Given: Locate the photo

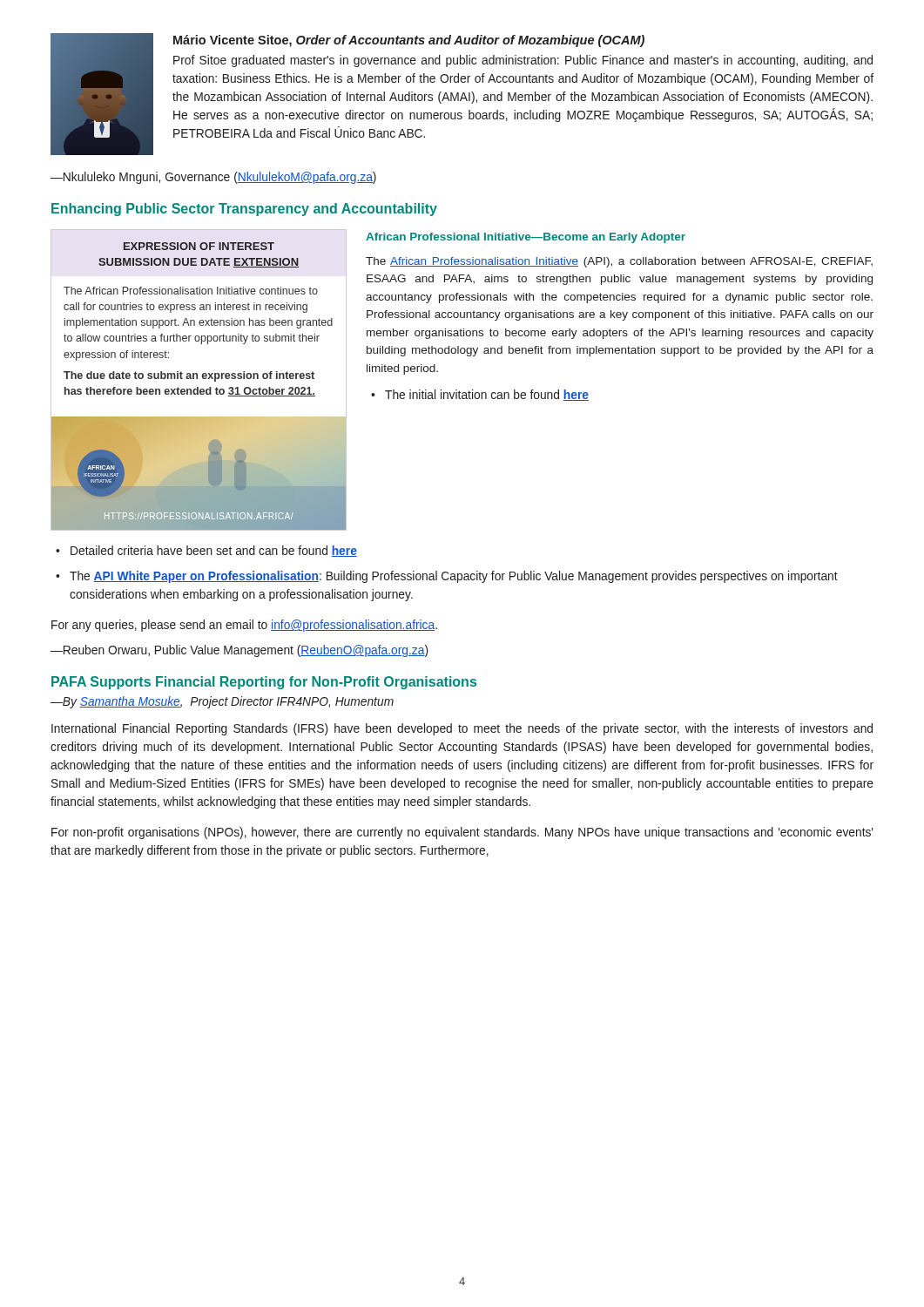Looking at the screenshot, I should [x=102, y=94].
